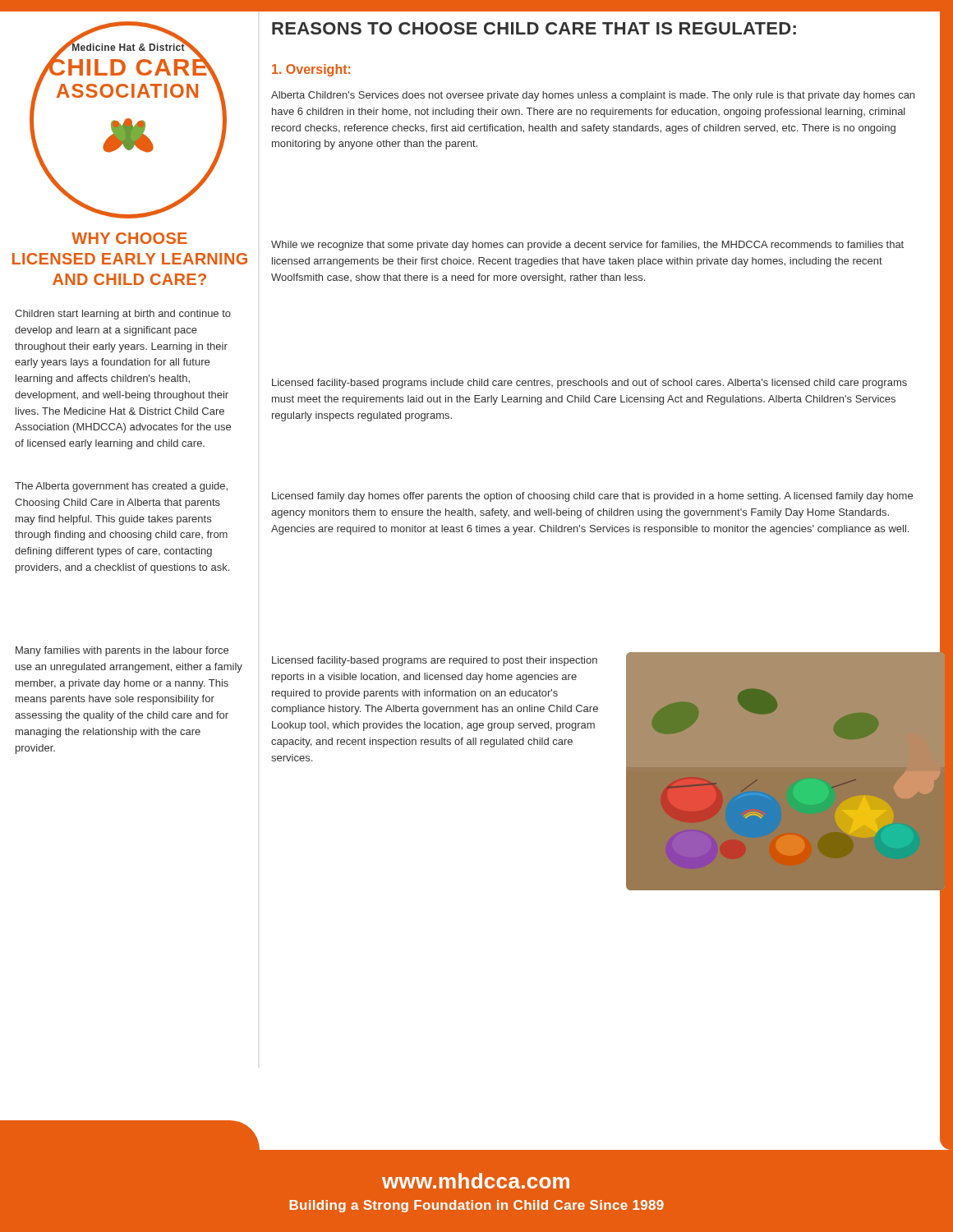Point to the text starting "Licensed facility-based programs include"

[601, 399]
